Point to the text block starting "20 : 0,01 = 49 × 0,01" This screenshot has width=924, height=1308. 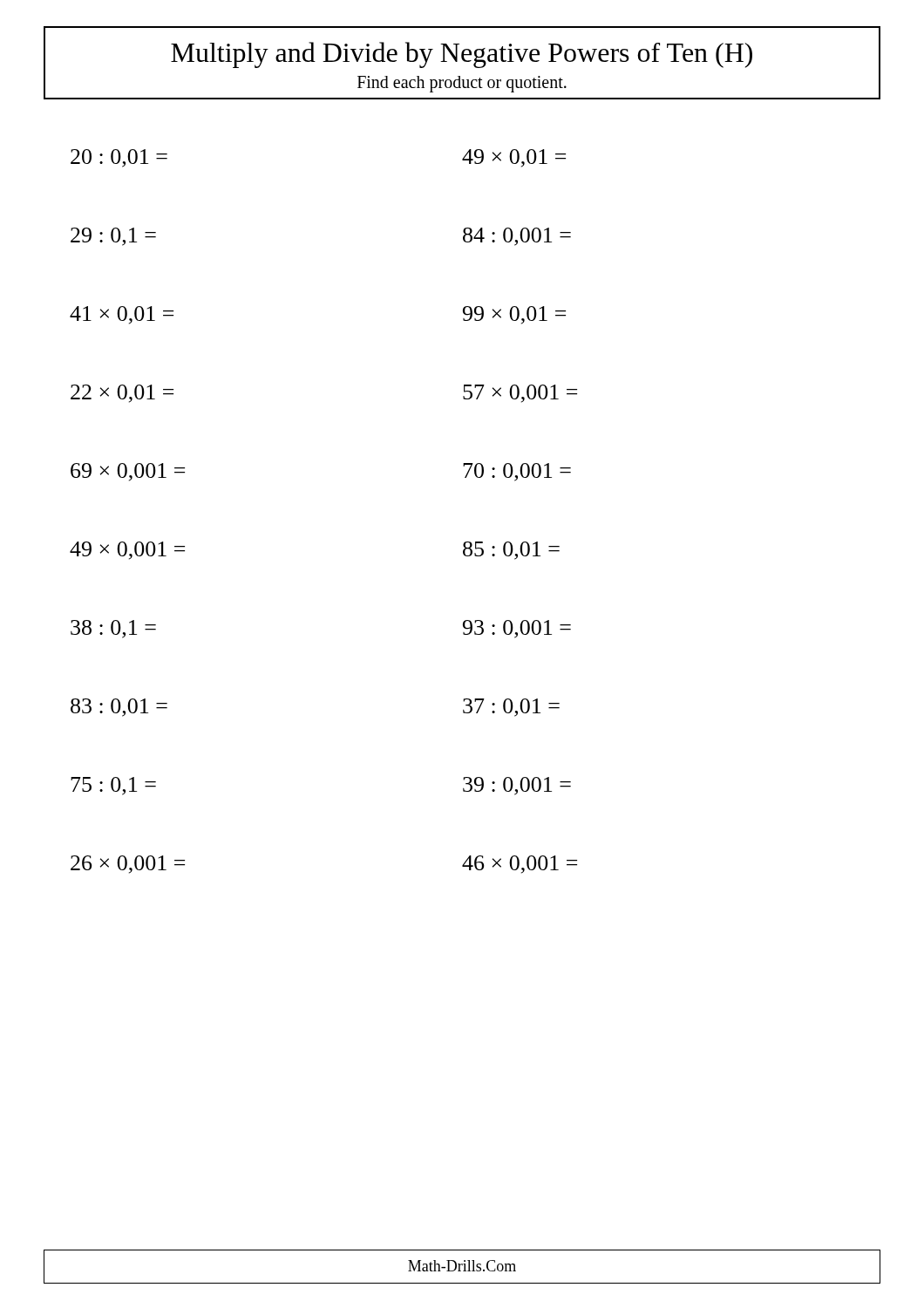tap(462, 157)
